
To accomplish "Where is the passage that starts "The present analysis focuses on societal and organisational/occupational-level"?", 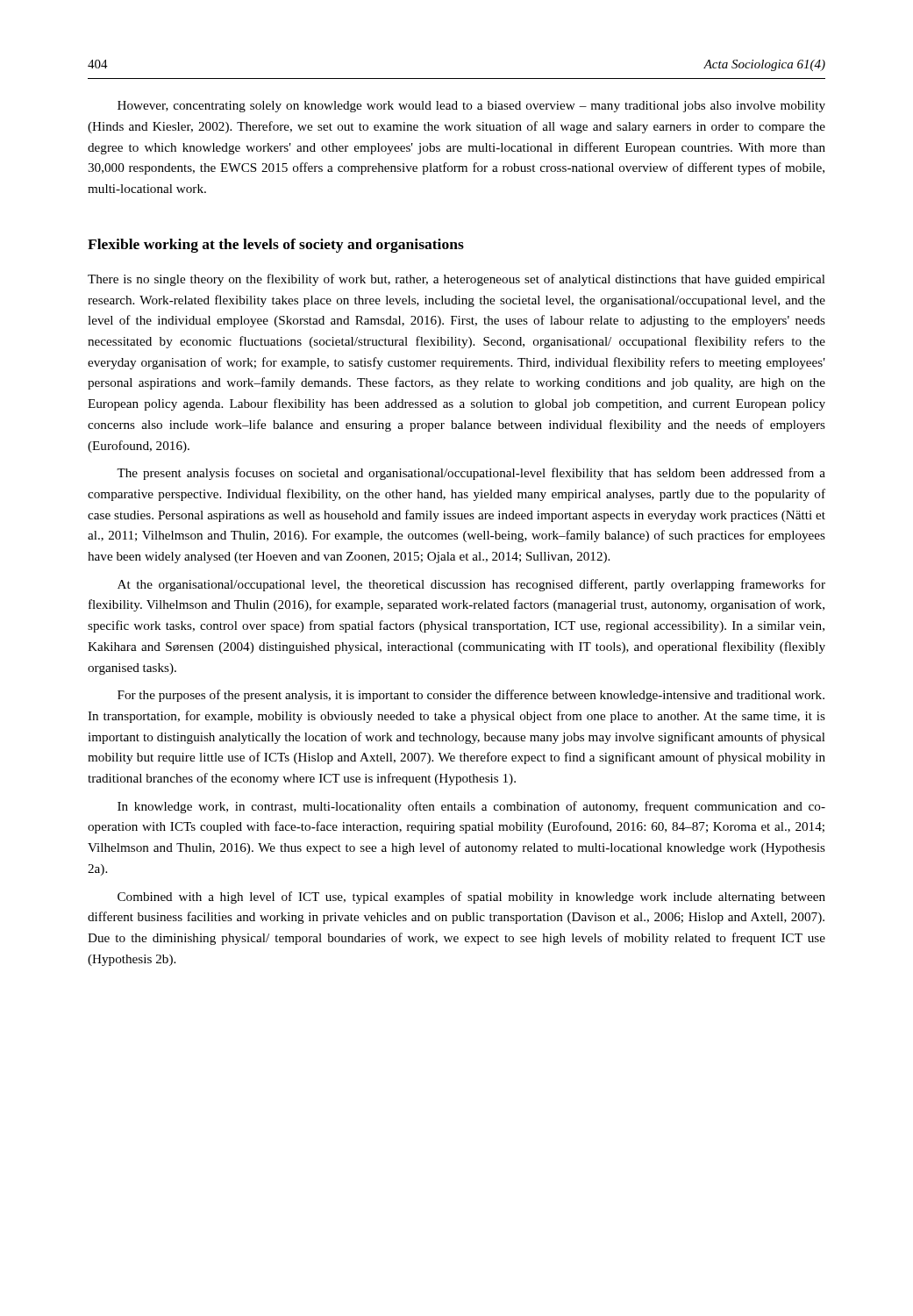I will point(456,514).
